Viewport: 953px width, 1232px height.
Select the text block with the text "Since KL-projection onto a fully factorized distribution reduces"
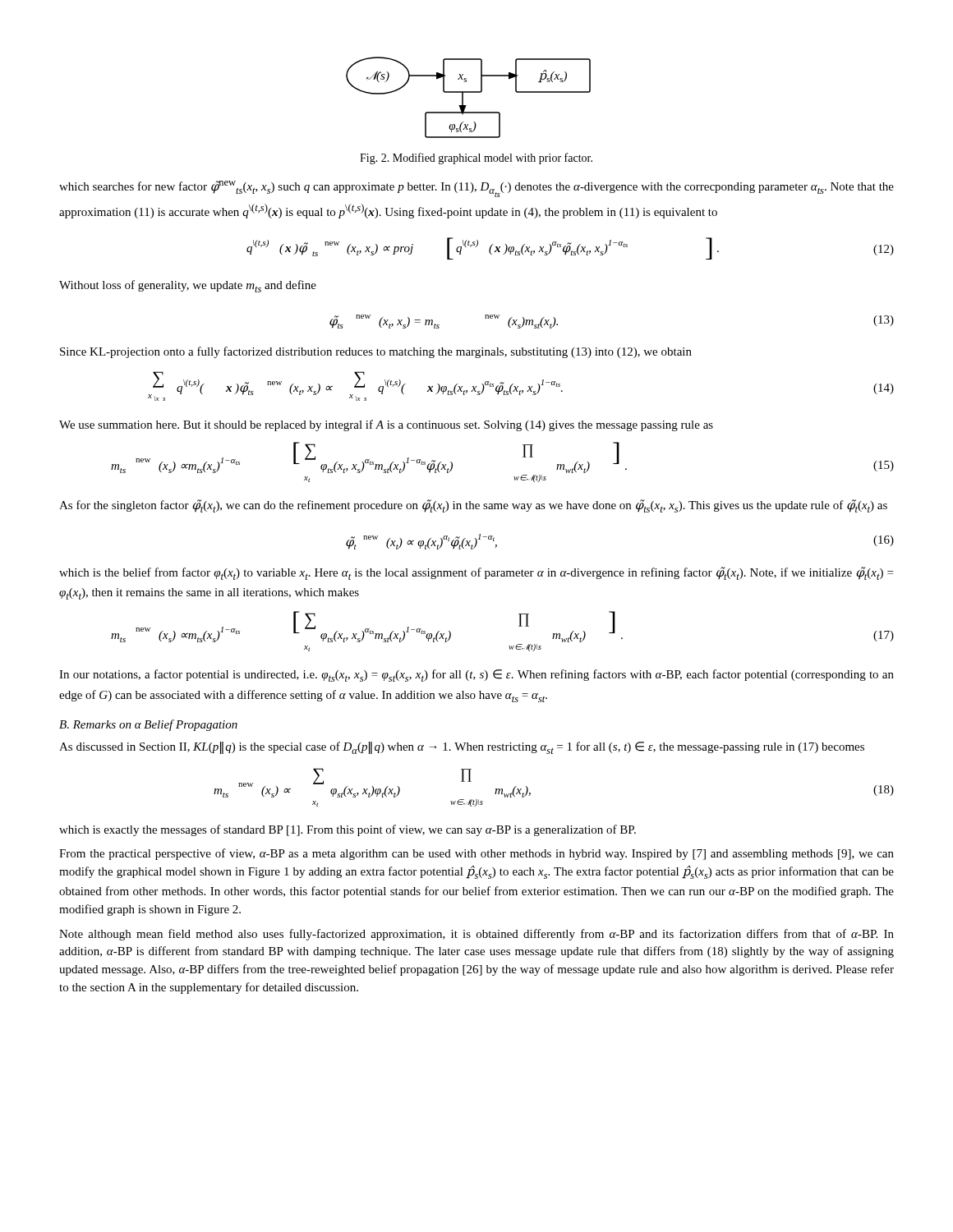(375, 351)
